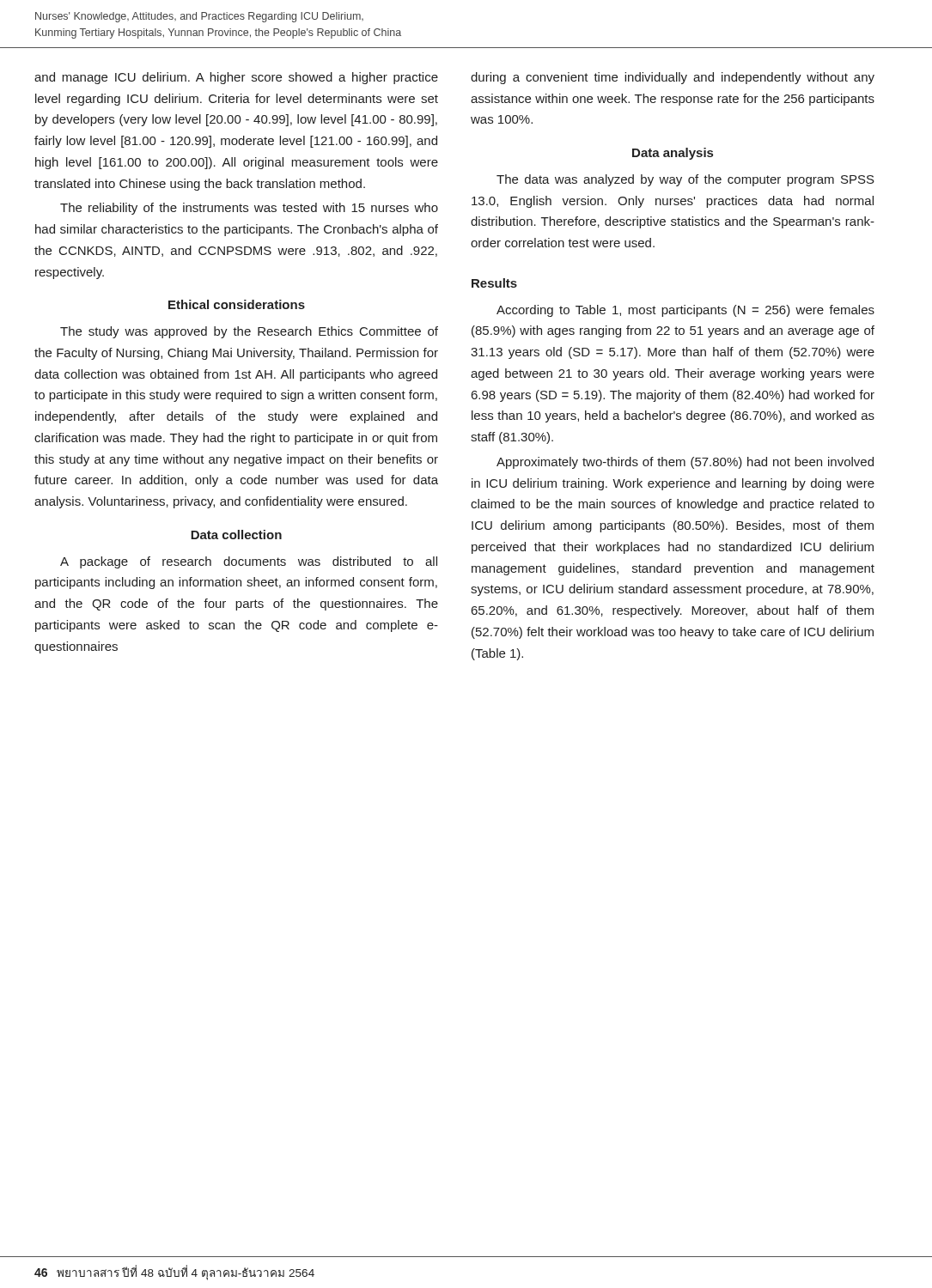The image size is (932, 1288).
Task: Select the text block containing "The study was approved by the Research"
Action: click(236, 417)
